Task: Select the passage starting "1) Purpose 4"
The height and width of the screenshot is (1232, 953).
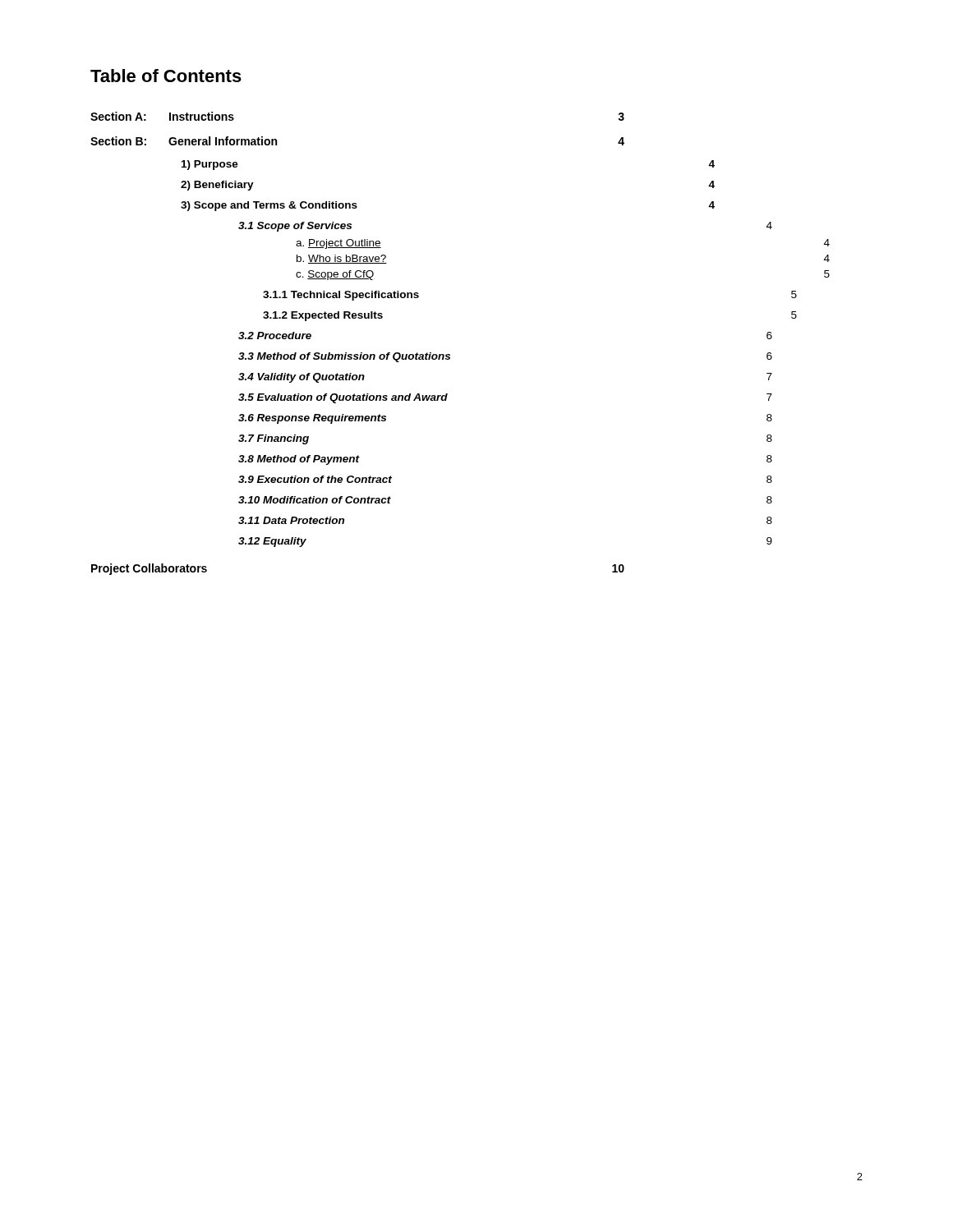Action: click(x=210, y=165)
